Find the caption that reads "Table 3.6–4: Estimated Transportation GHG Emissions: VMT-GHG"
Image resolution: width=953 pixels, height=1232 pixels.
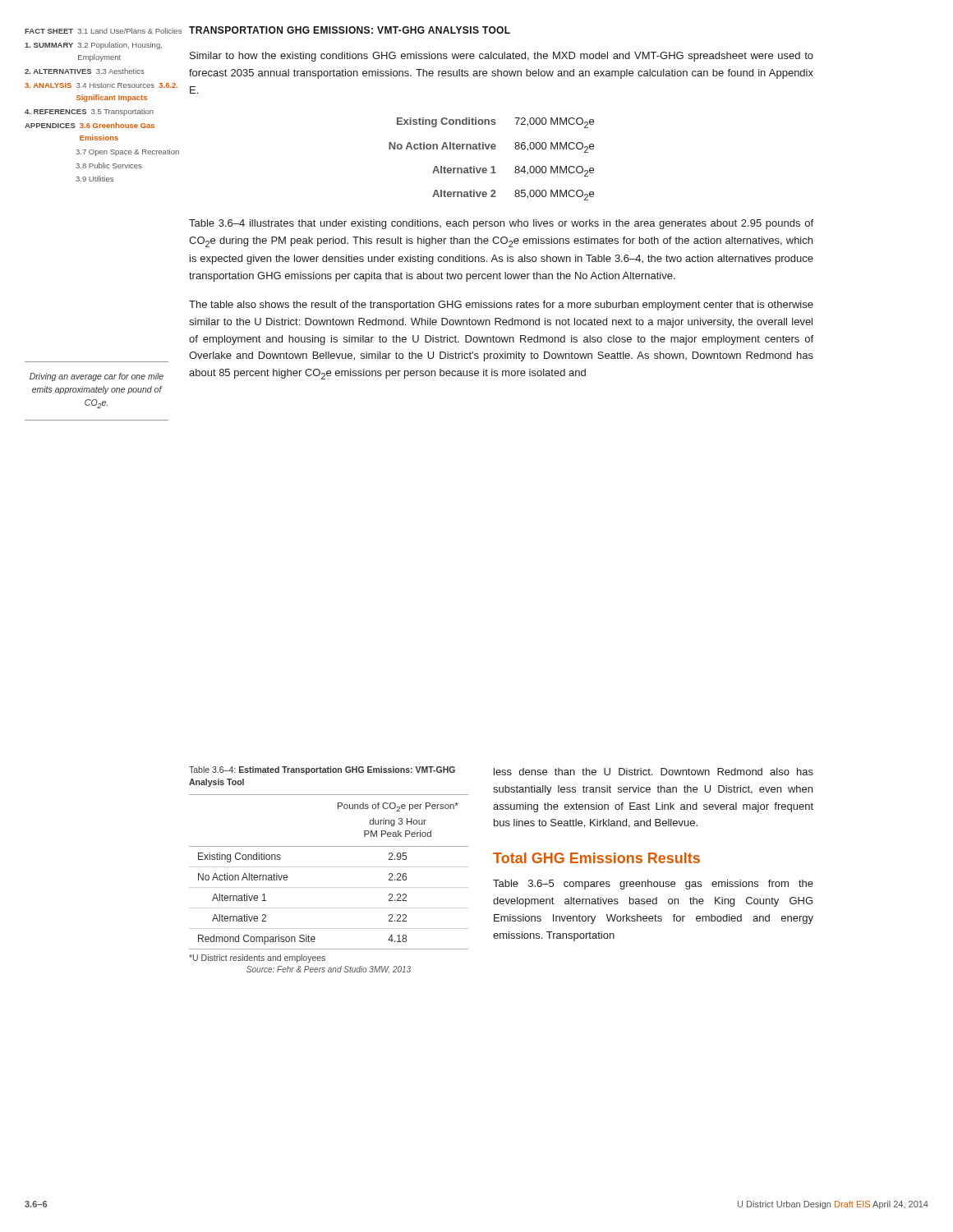point(322,776)
